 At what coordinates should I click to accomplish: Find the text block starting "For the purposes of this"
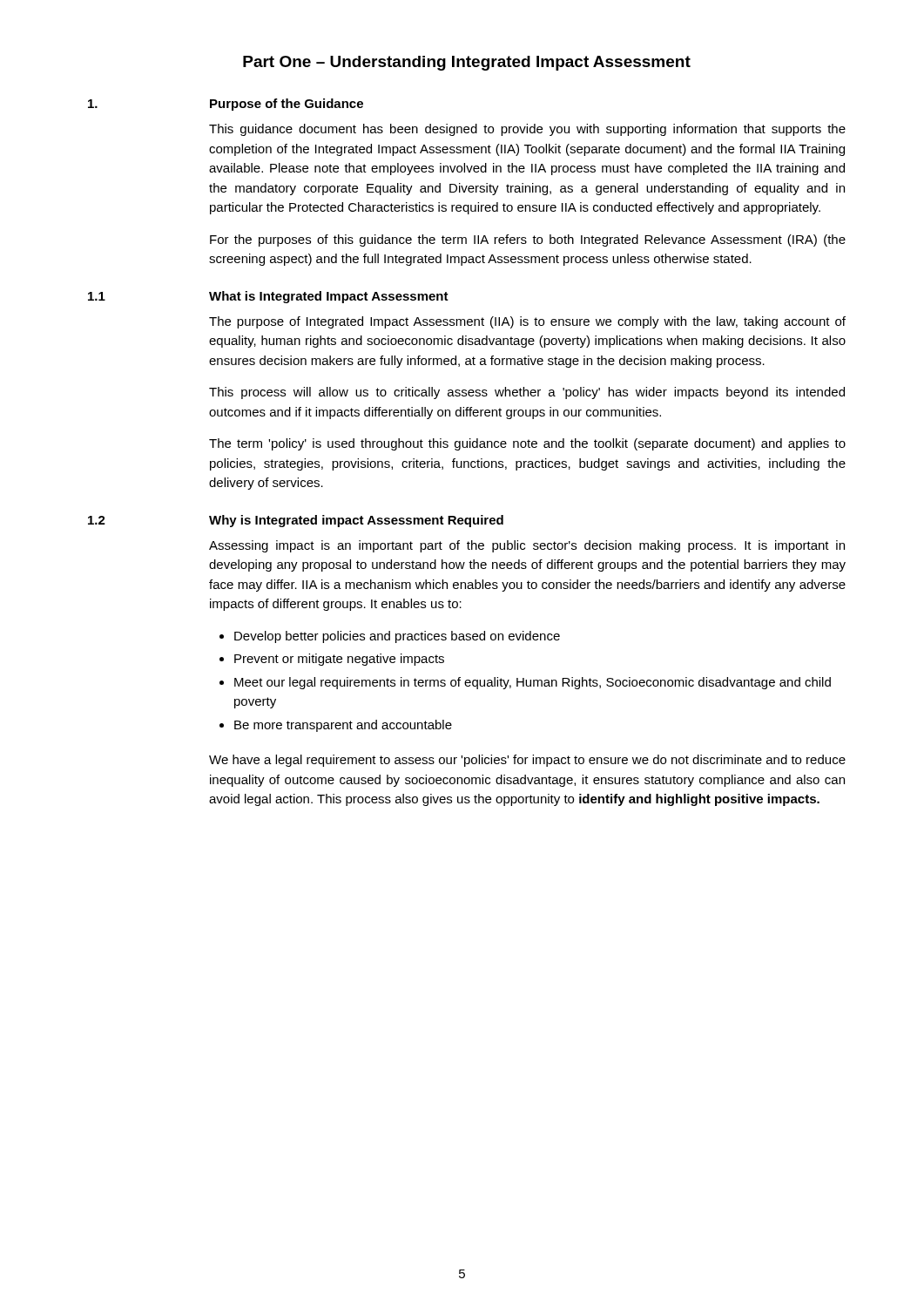[x=527, y=249]
